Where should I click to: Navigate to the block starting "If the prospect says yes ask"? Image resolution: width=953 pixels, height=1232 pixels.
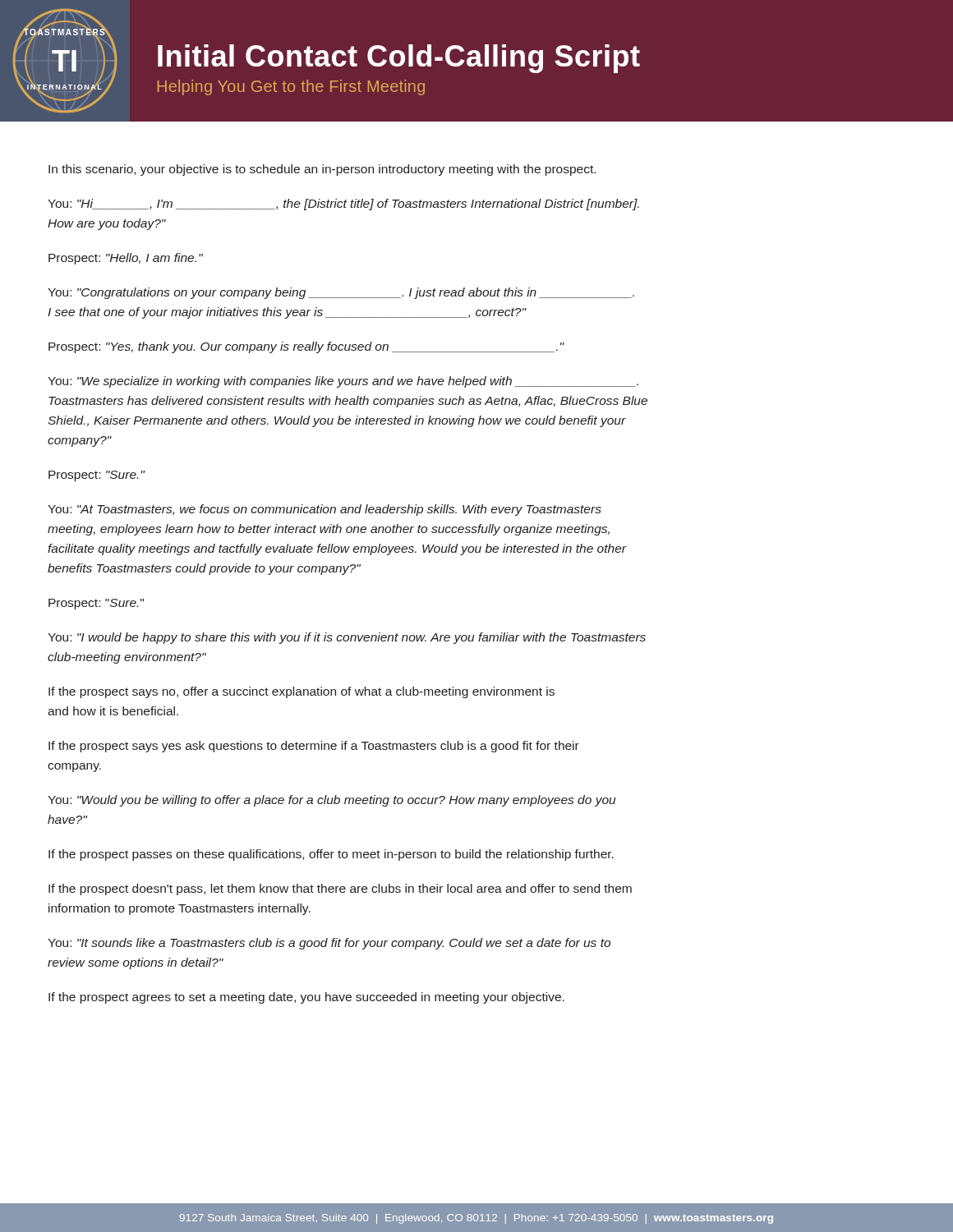pos(313,756)
